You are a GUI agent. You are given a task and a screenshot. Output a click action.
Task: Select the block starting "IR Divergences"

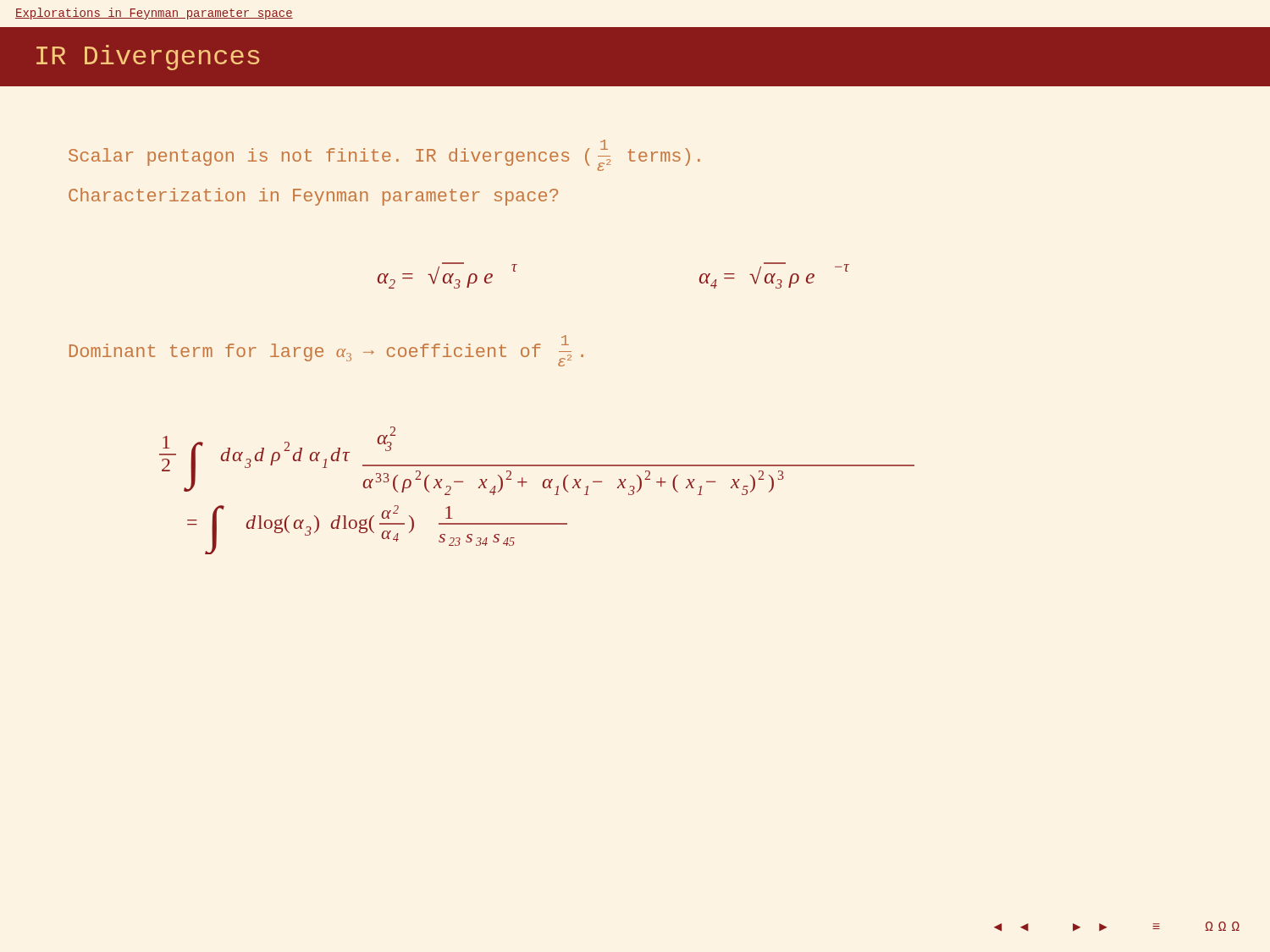148,57
